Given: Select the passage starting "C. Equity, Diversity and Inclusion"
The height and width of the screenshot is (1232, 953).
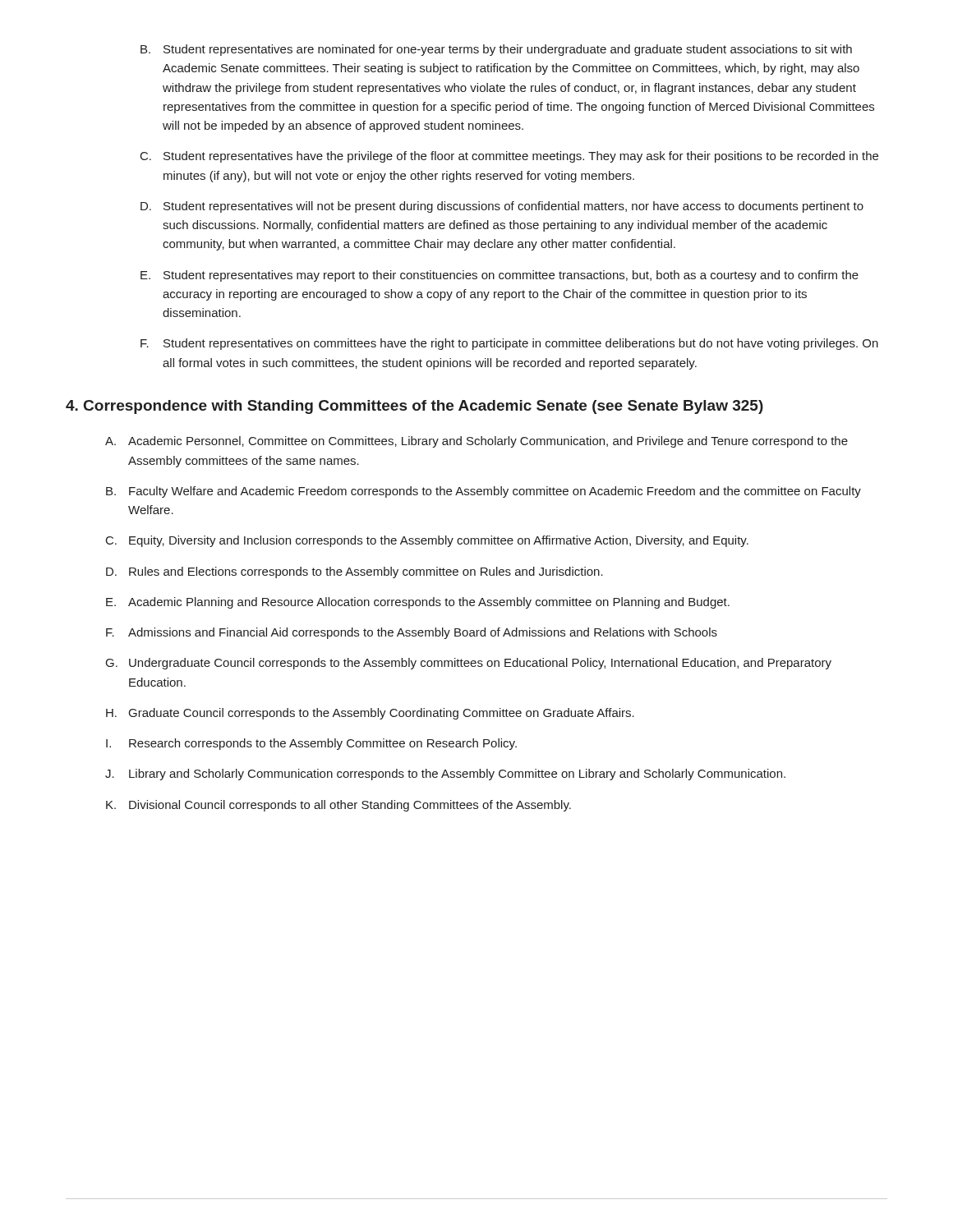Looking at the screenshot, I should click(x=496, y=540).
